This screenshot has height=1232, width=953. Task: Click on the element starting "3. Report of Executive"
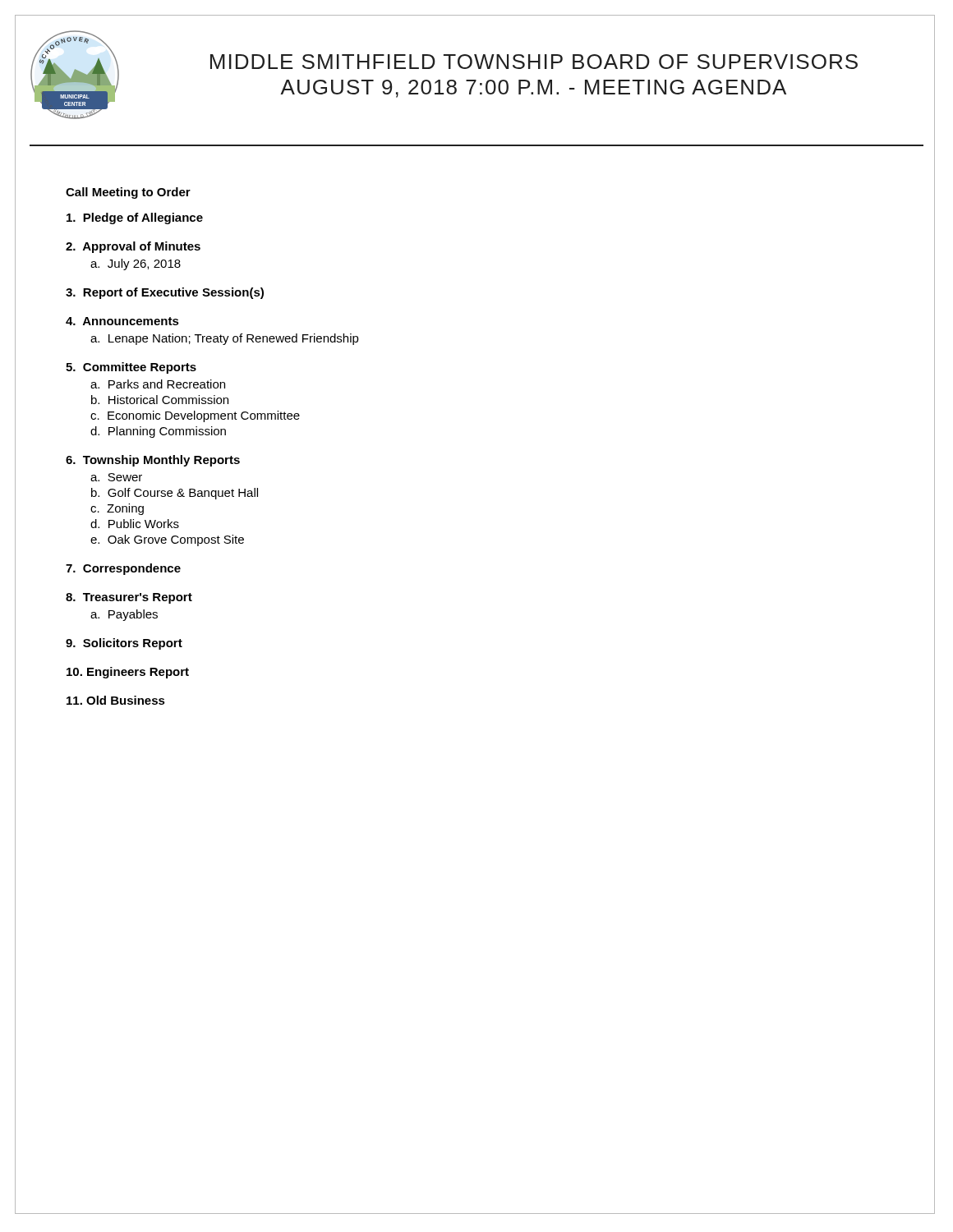(165, 293)
